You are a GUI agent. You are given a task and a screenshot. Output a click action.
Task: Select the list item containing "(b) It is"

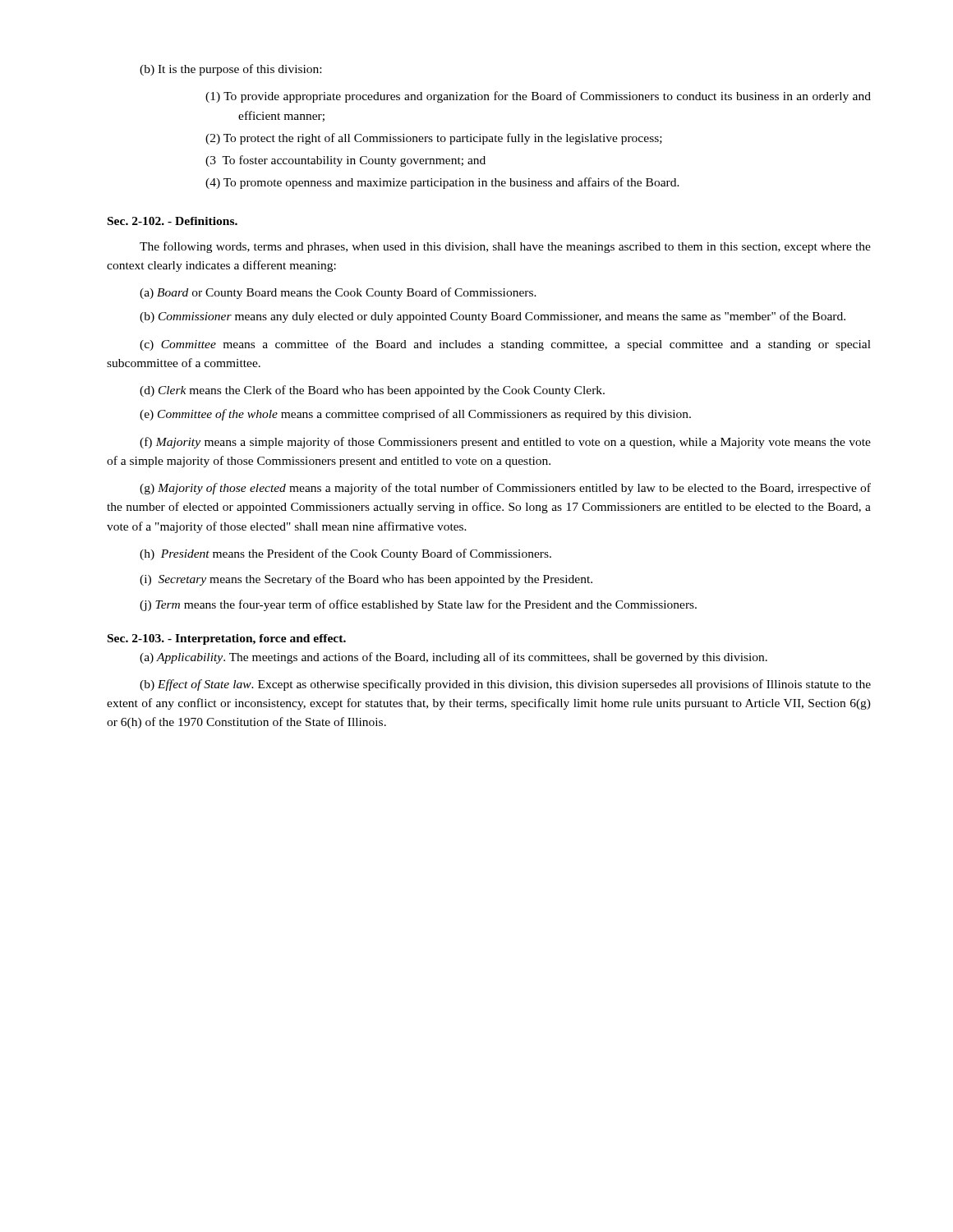coord(231,69)
